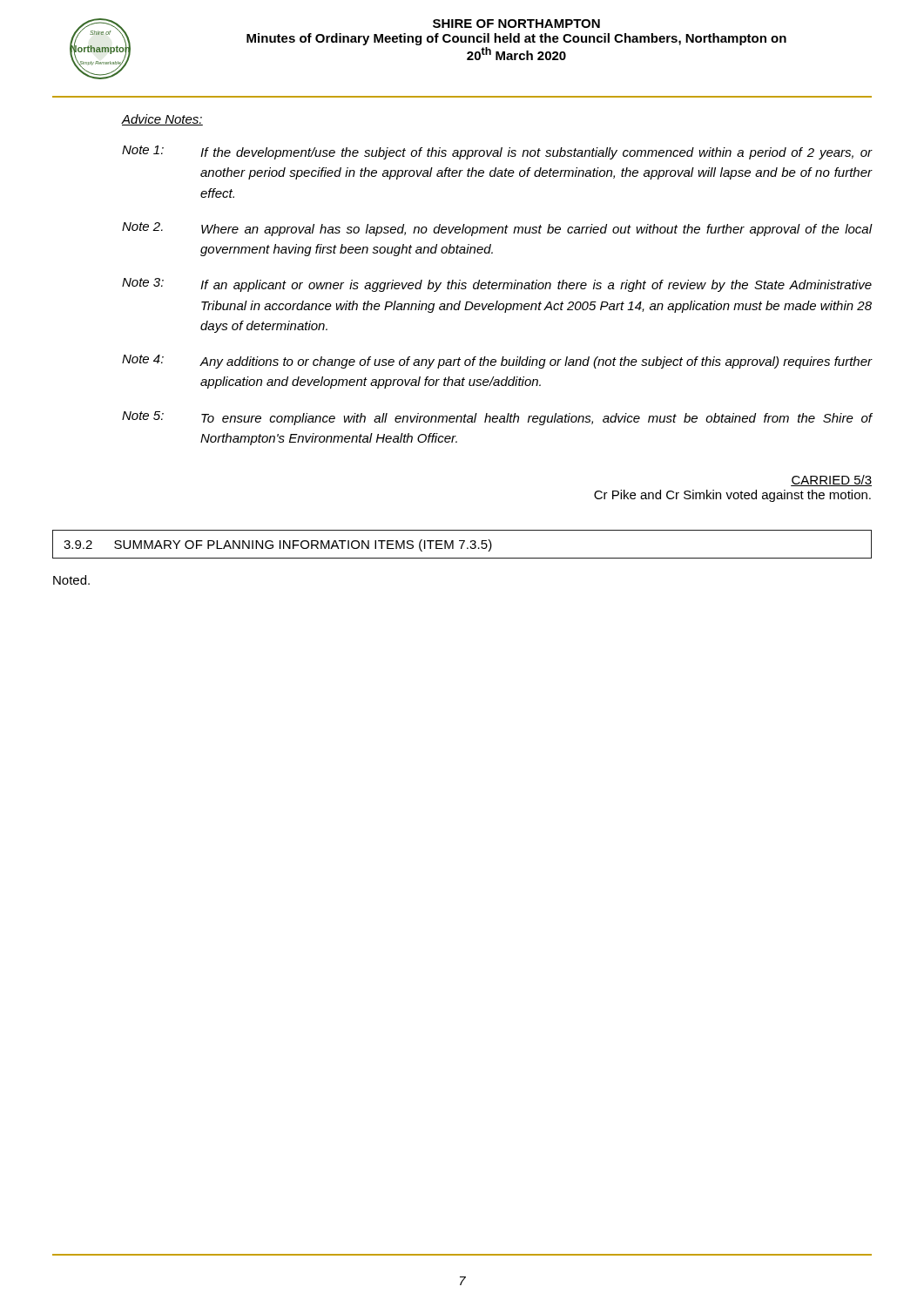The width and height of the screenshot is (924, 1307).
Task: Locate the text block starting "Note 1: If the development/use the subject"
Action: pyautogui.click(x=497, y=172)
